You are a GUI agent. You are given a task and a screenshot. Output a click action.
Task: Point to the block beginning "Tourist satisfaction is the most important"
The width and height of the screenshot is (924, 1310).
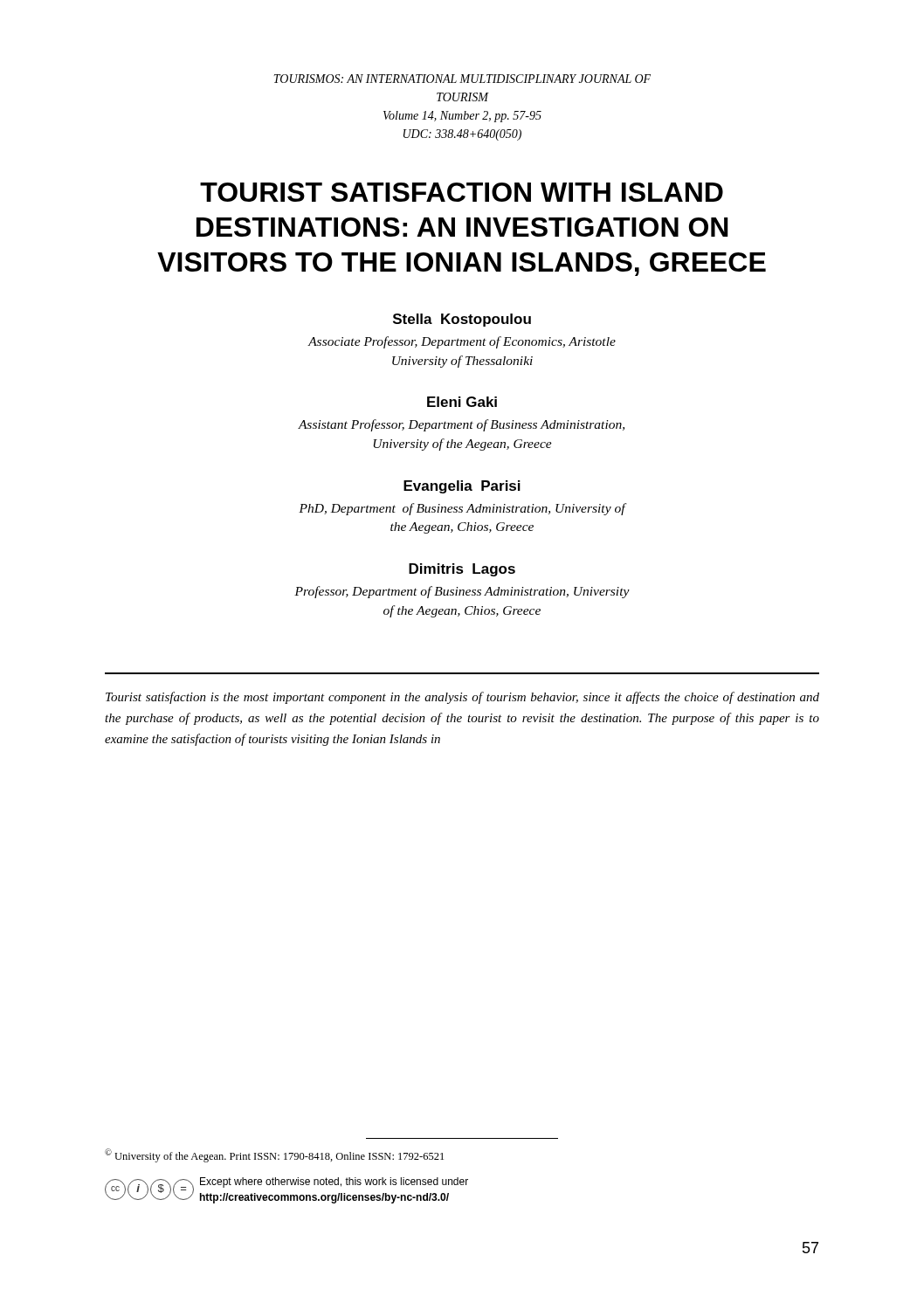[462, 717]
